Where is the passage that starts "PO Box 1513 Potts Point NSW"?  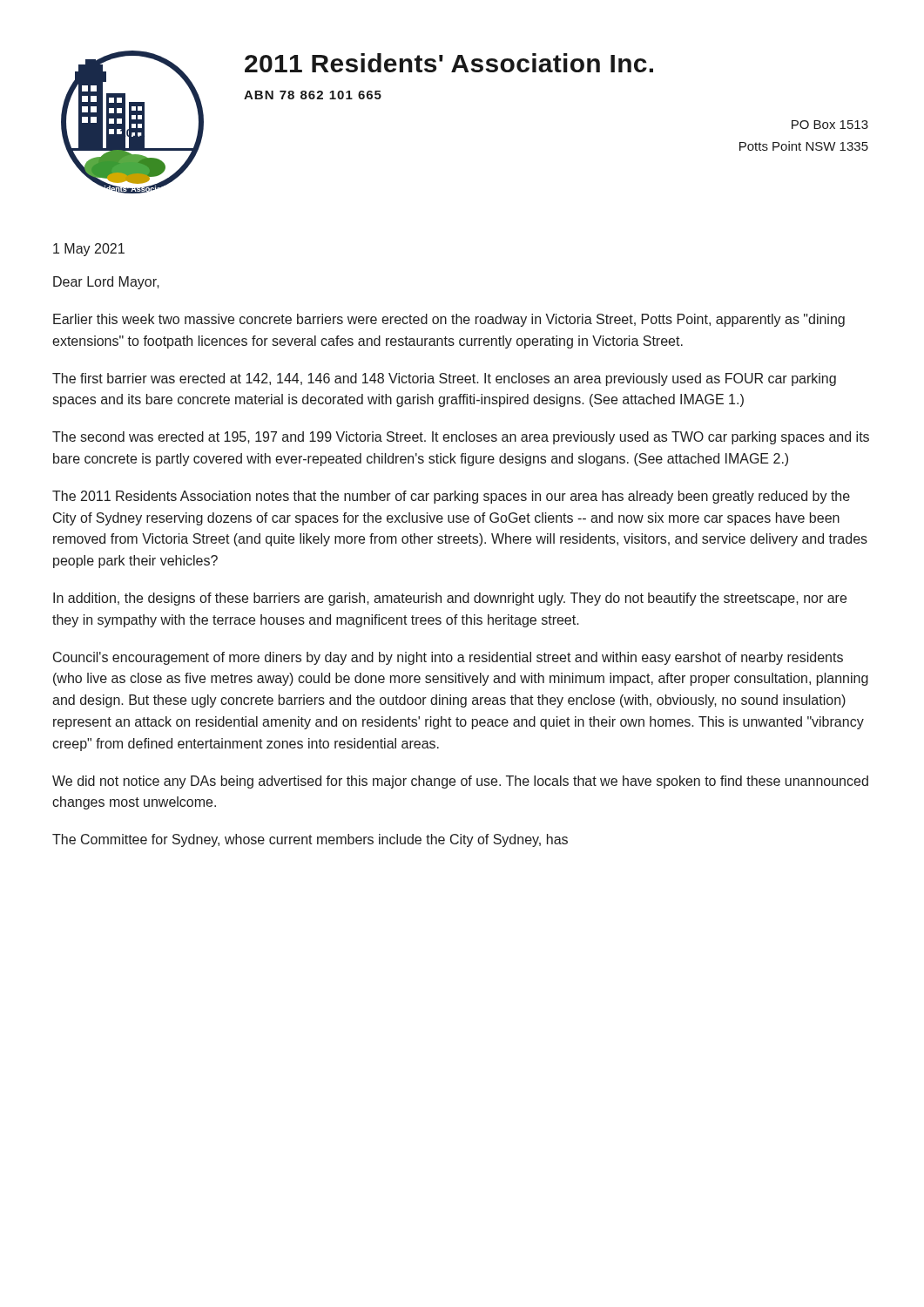[803, 135]
